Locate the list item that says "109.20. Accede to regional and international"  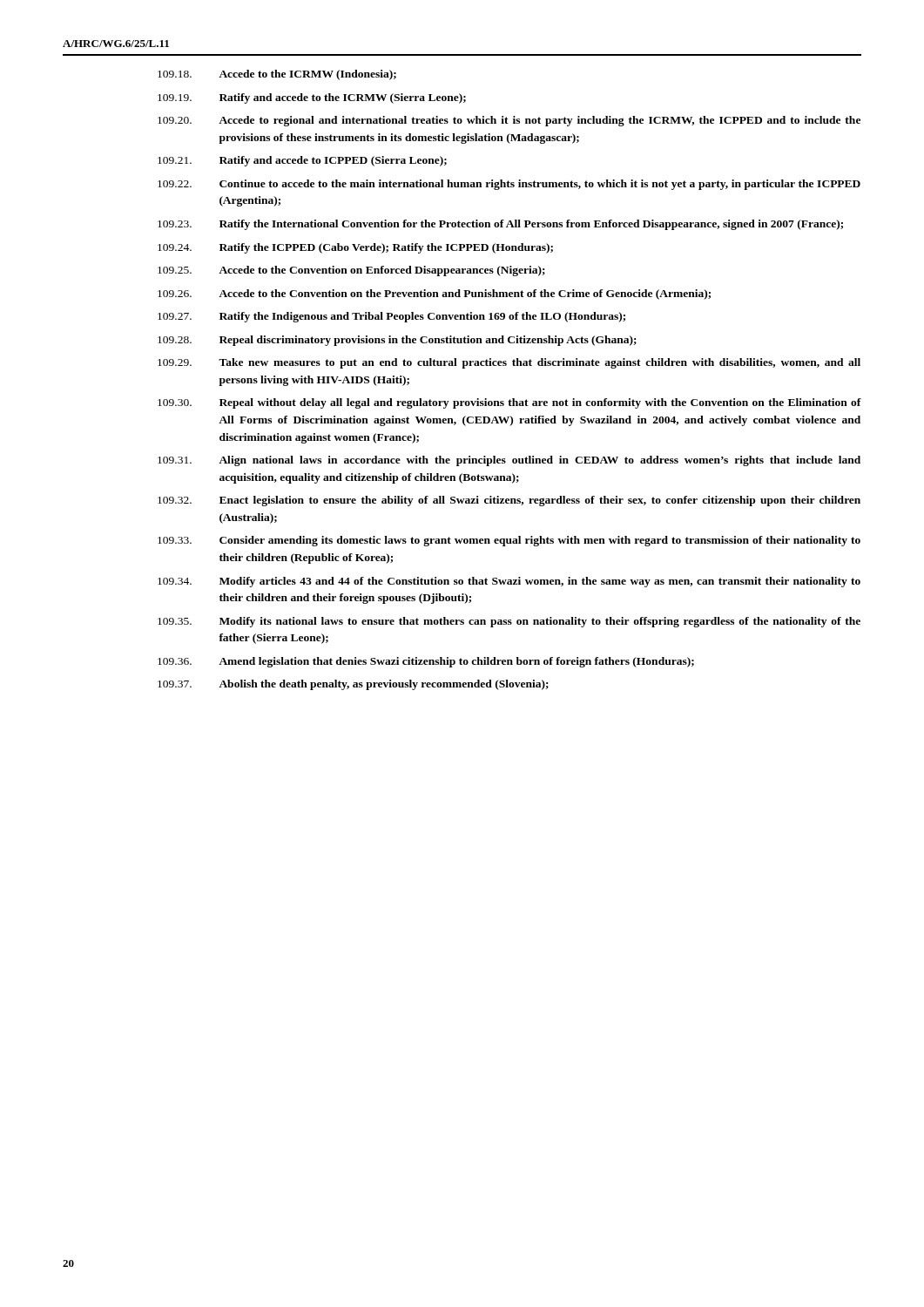click(x=509, y=129)
